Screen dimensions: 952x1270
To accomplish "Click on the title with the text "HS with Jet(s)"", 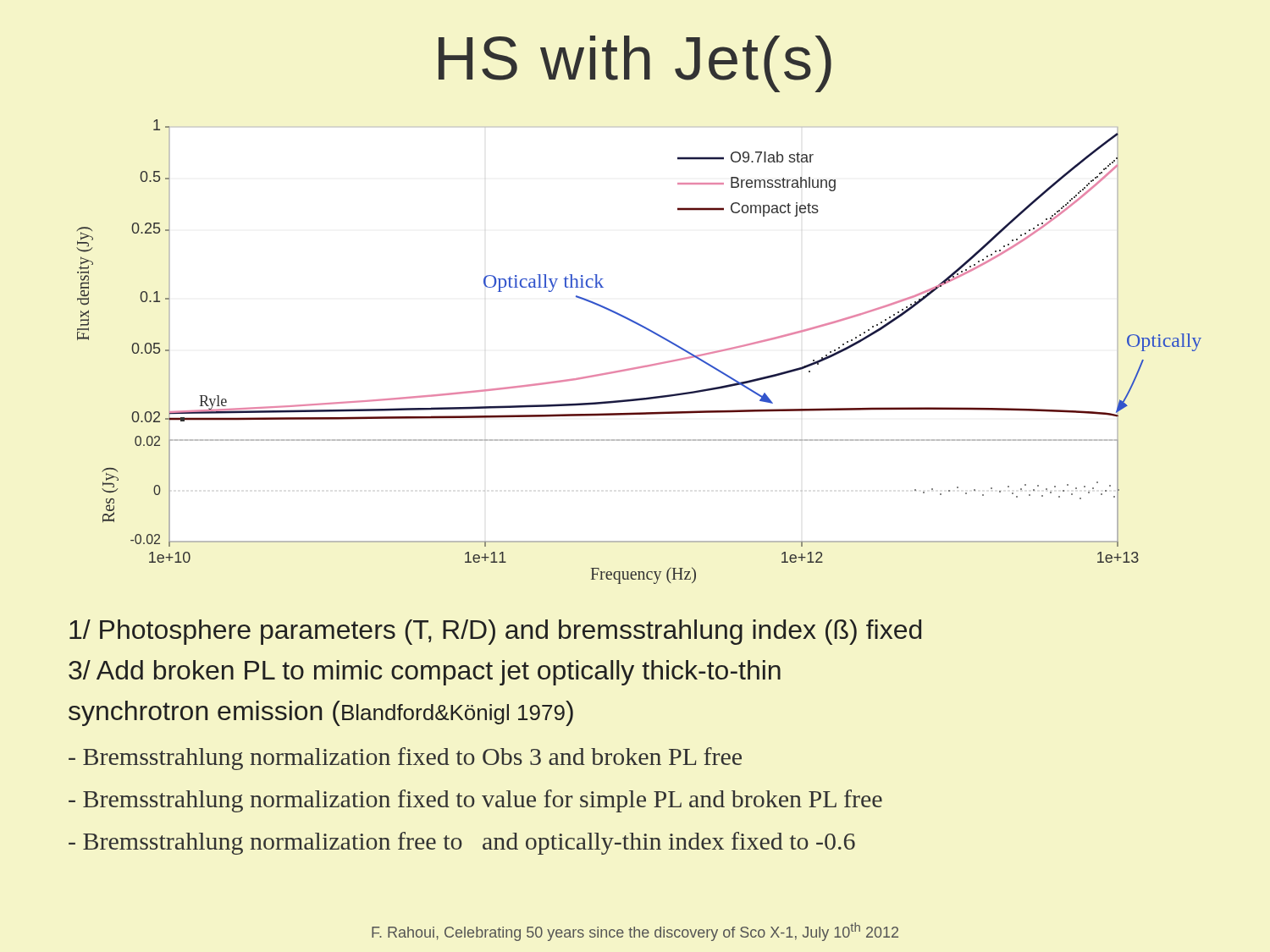I will (x=635, y=58).
